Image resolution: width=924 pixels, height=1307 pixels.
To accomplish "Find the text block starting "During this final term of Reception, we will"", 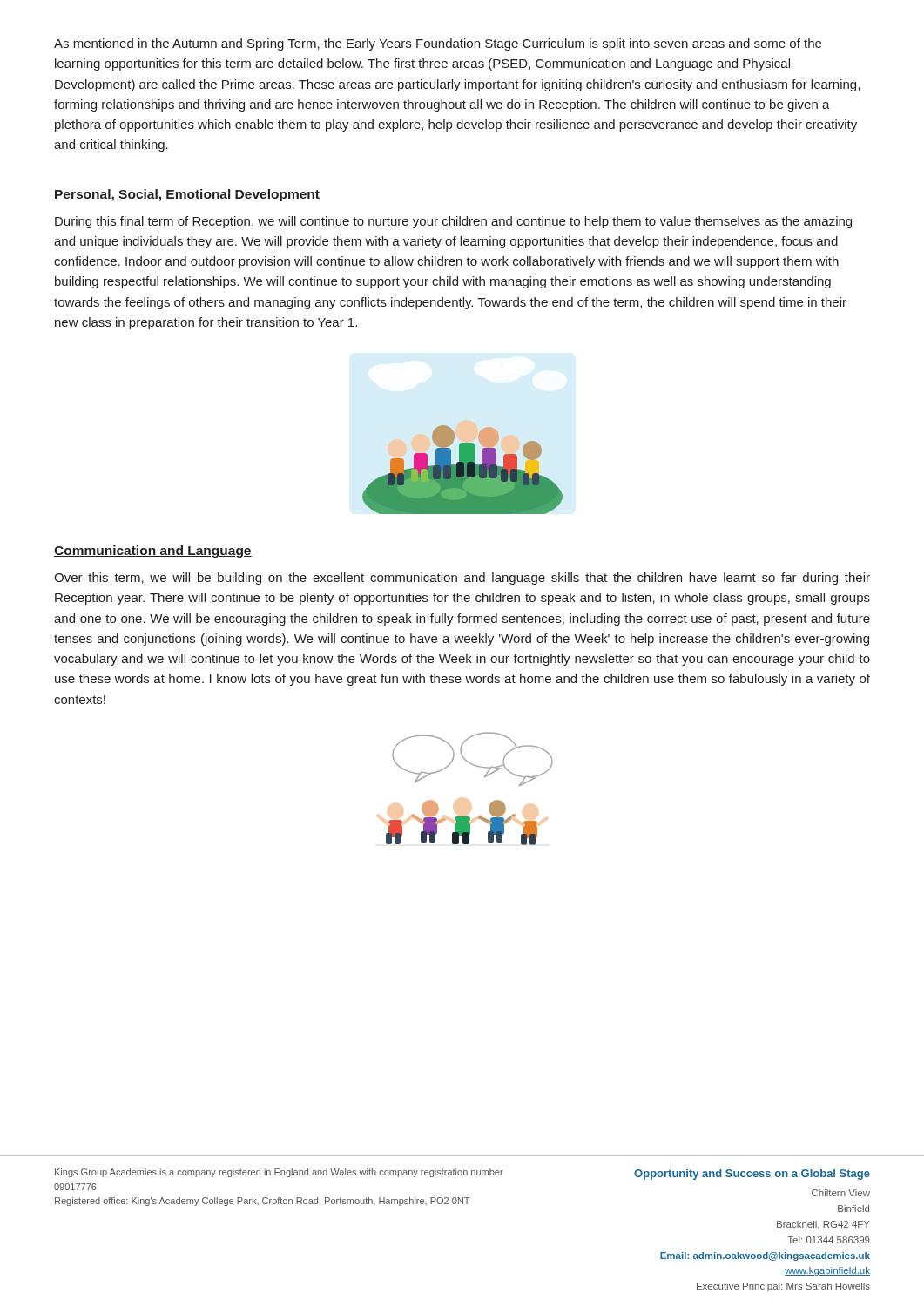I will [453, 271].
